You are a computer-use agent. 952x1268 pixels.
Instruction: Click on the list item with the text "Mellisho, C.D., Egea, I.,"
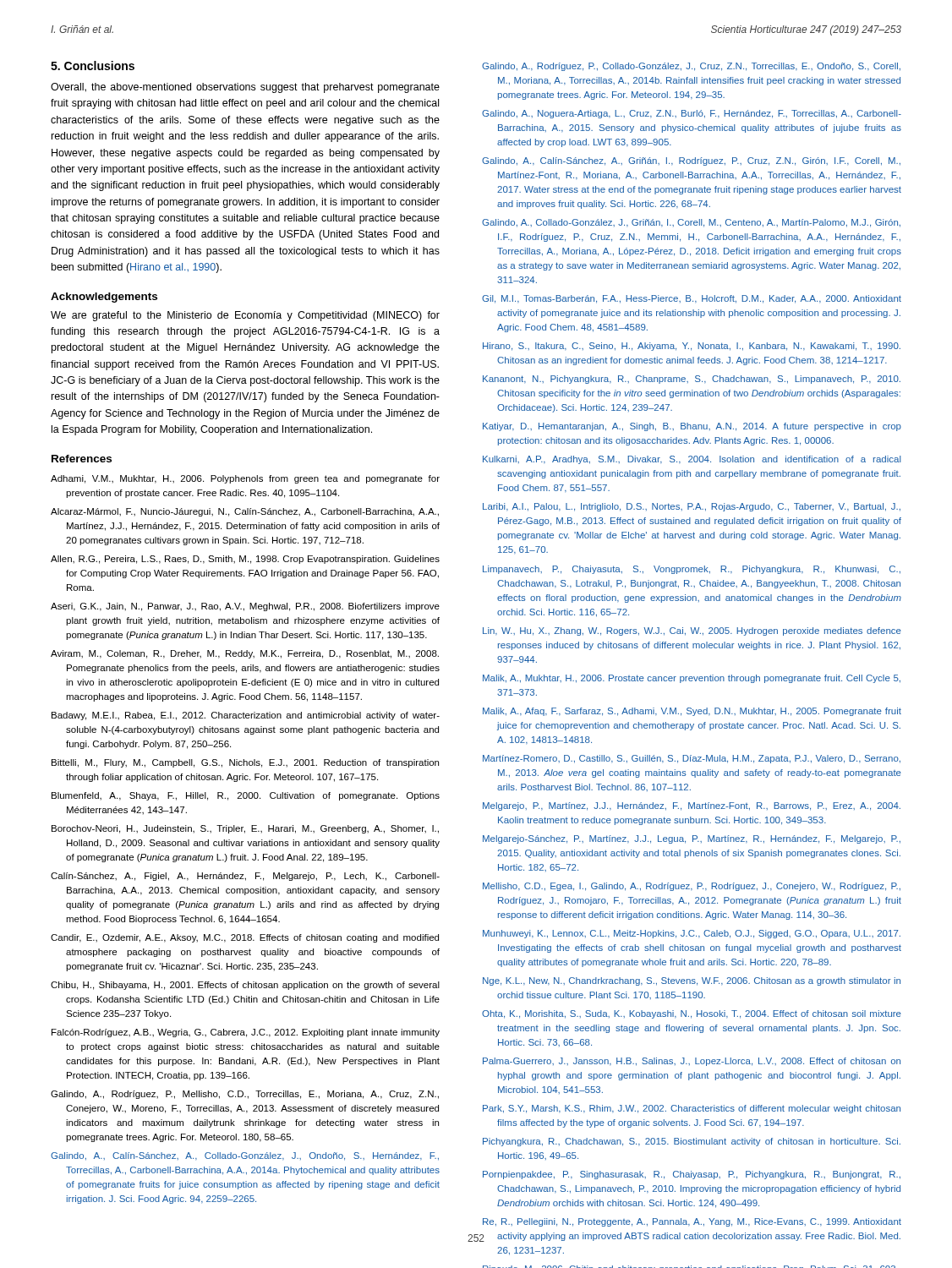[x=692, y=900]
